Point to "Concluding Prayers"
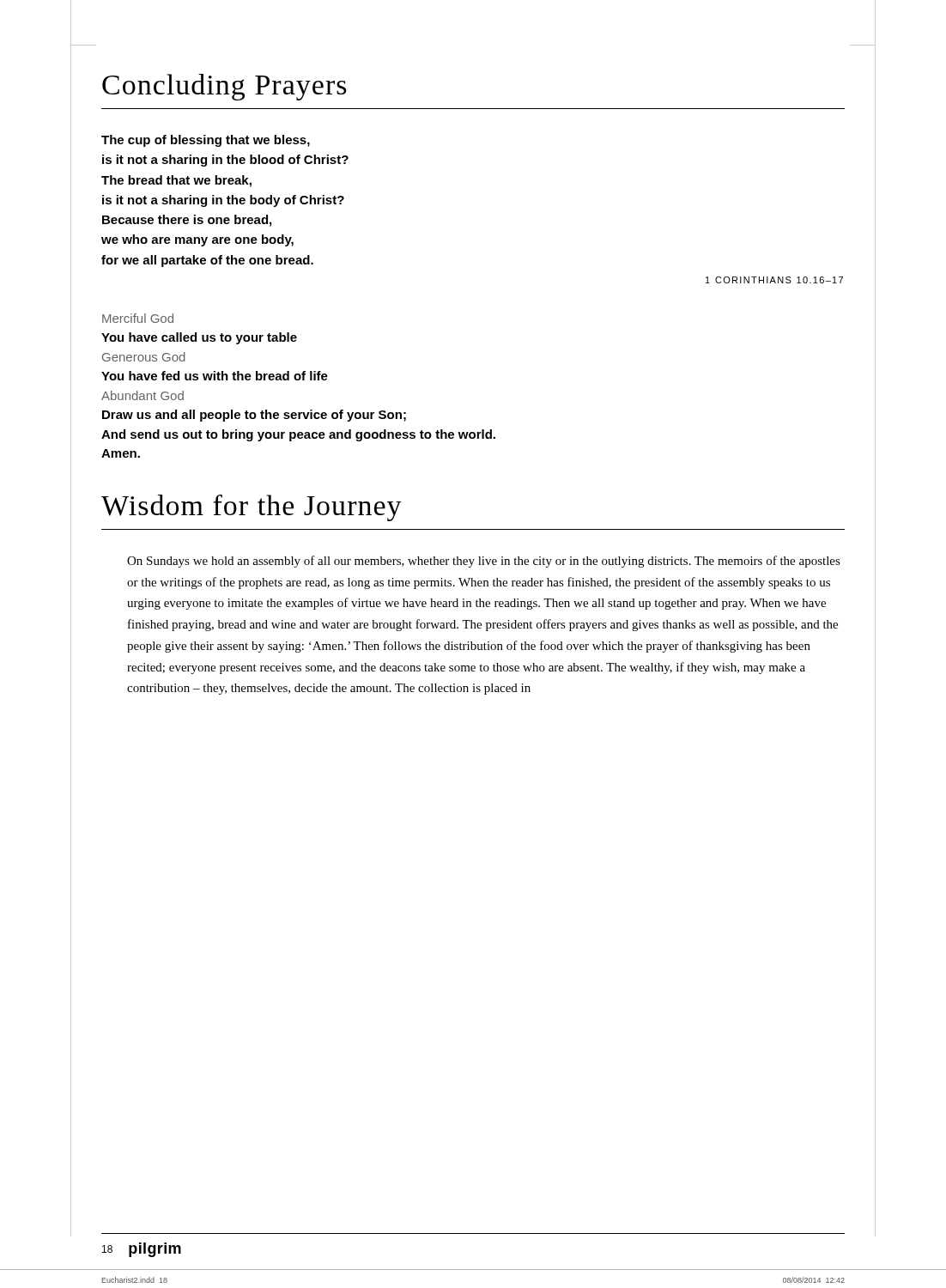 coord(224,87)
